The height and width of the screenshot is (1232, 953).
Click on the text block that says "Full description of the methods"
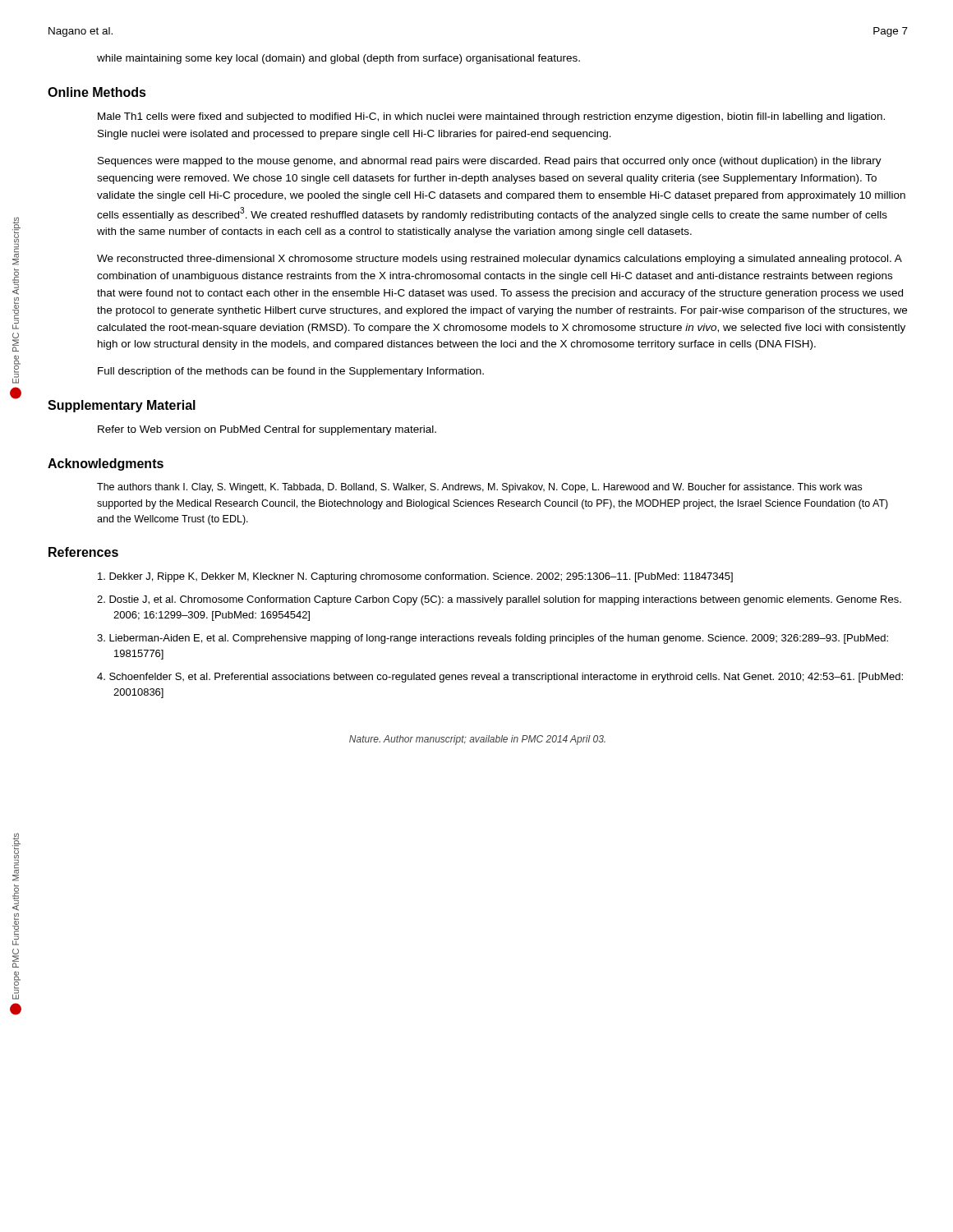coord(291,371)
